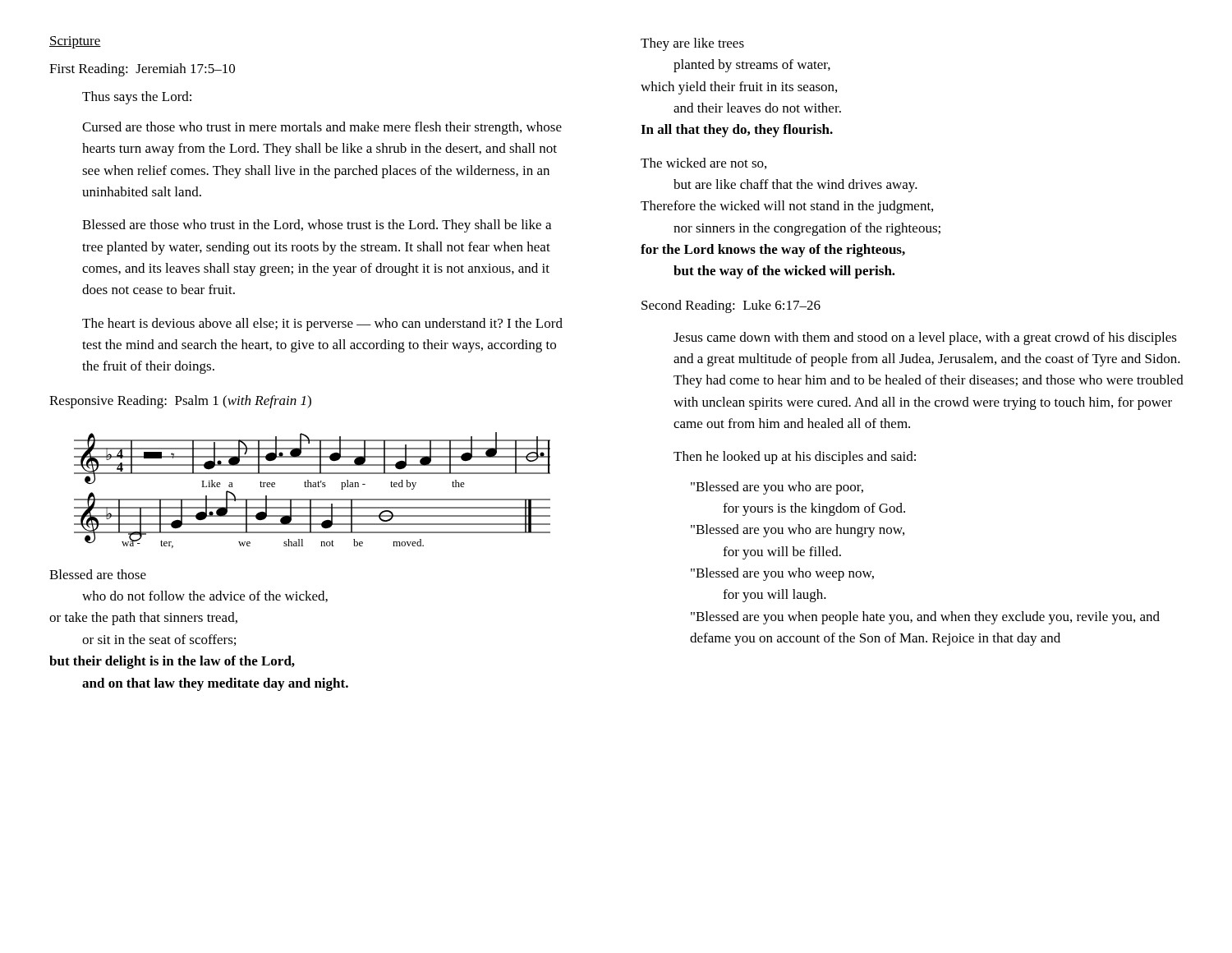Select the text block that says ""Blessed are you who"
The width and height of the screenshot is (1232, 953).
(x=777, y=488)
